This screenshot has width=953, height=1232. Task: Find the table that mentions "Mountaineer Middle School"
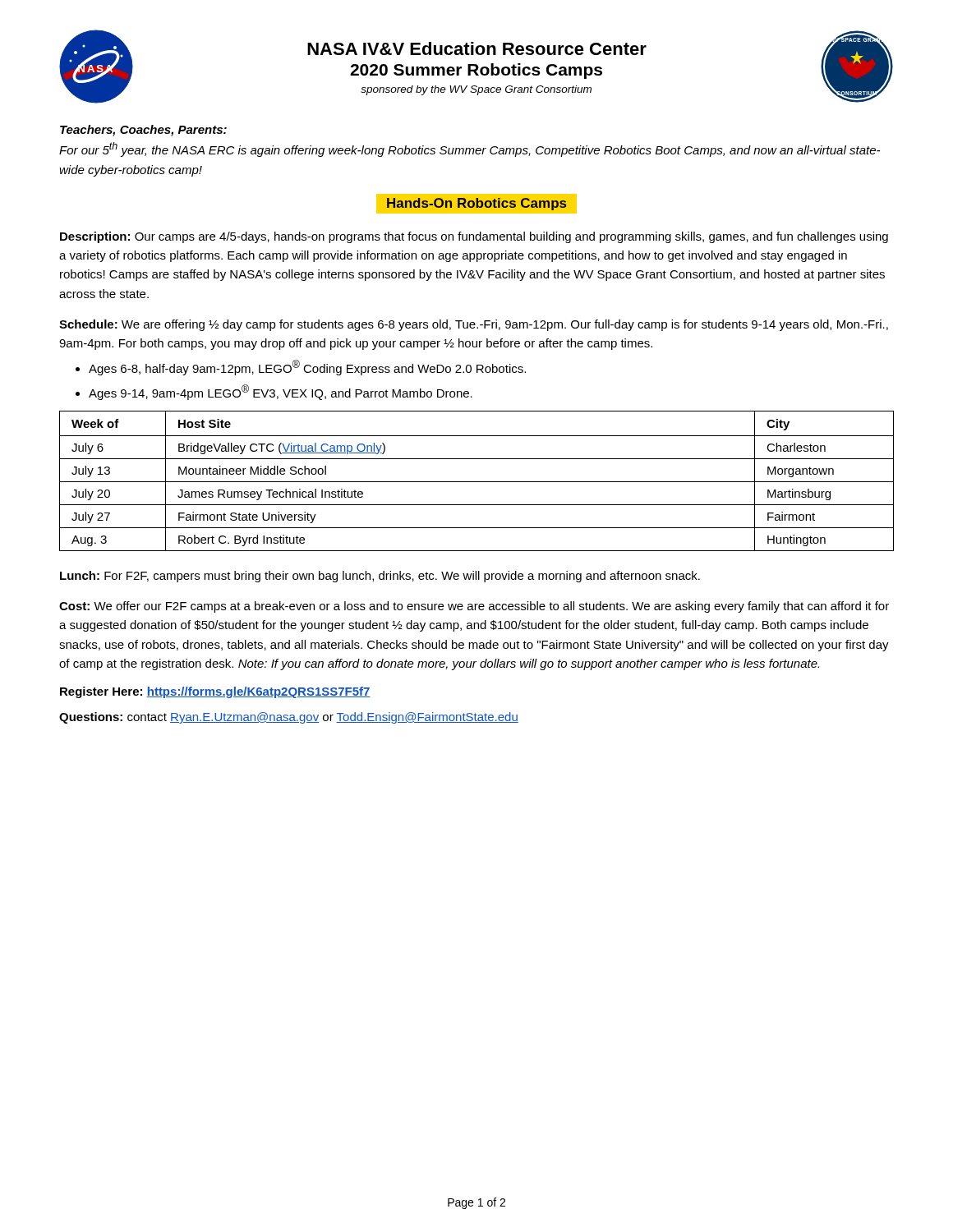[476, 481]
